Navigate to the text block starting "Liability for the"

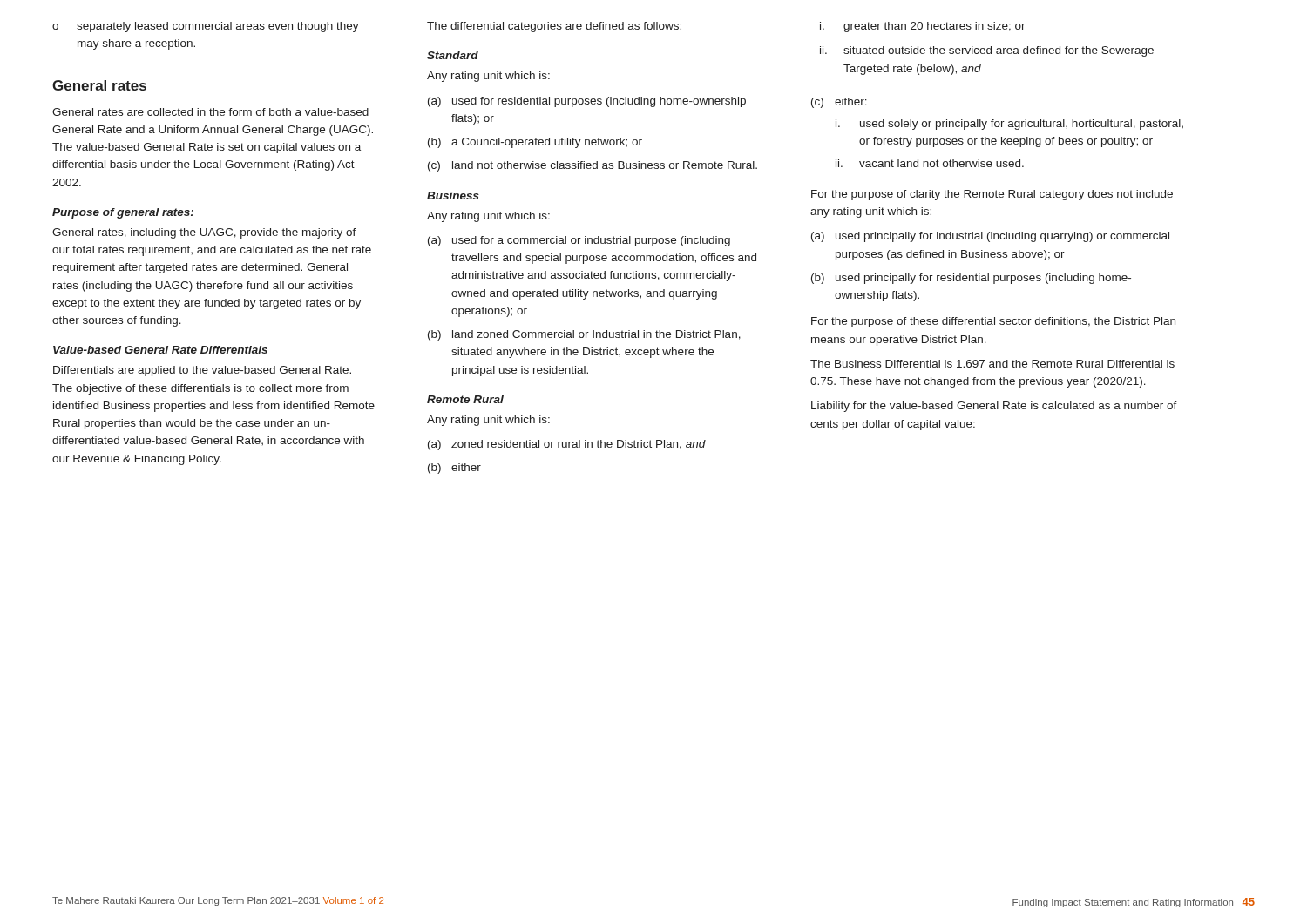(998, 415)
